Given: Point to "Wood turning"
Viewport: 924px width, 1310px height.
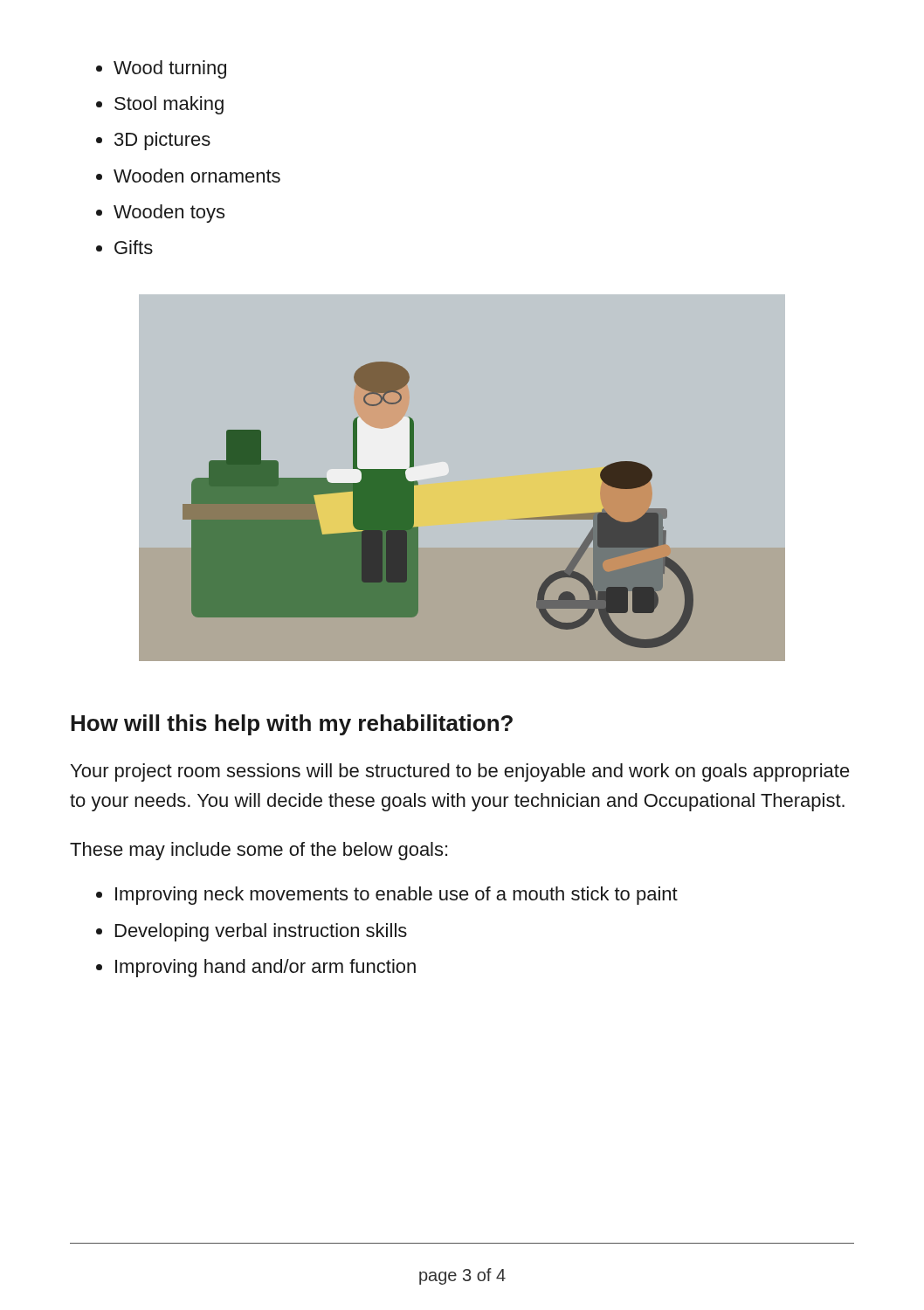Looking at the screenshot, I should tap(161, 69).
